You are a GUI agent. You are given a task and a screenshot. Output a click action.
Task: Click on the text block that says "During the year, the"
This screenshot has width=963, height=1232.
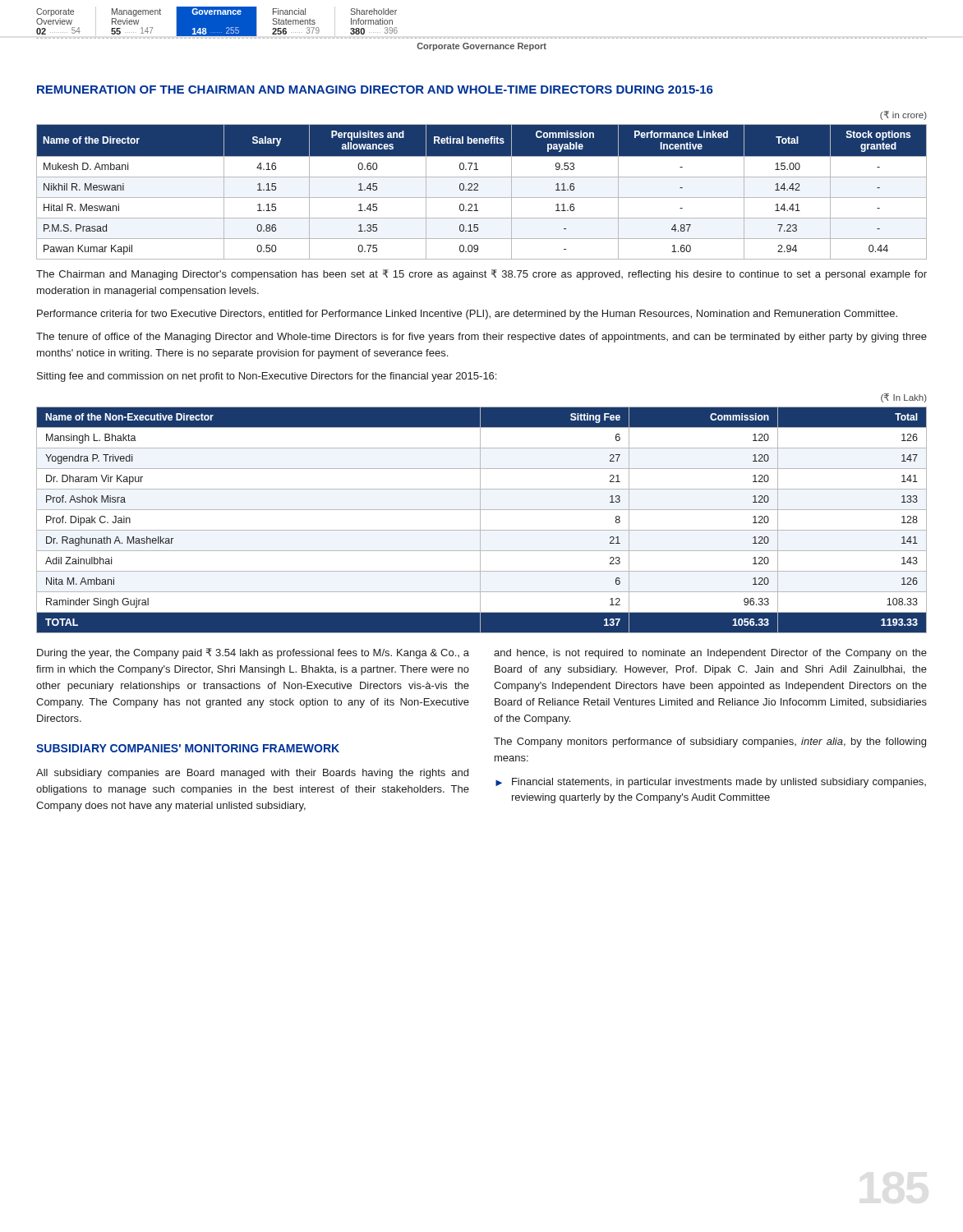coord(253,685)
